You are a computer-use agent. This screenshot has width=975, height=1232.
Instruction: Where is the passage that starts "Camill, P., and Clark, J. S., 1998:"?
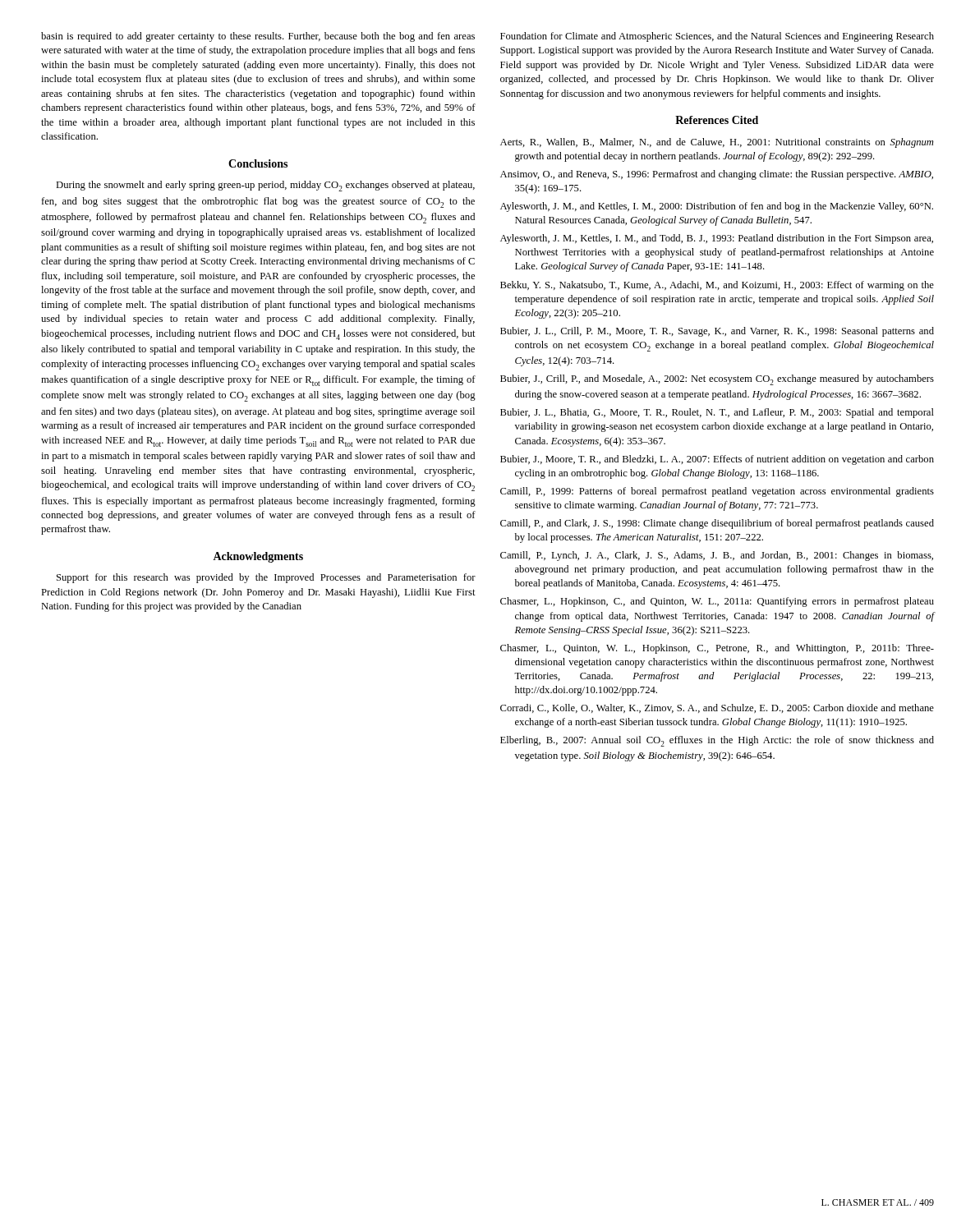pyautogui.click(x=717, y=531)
